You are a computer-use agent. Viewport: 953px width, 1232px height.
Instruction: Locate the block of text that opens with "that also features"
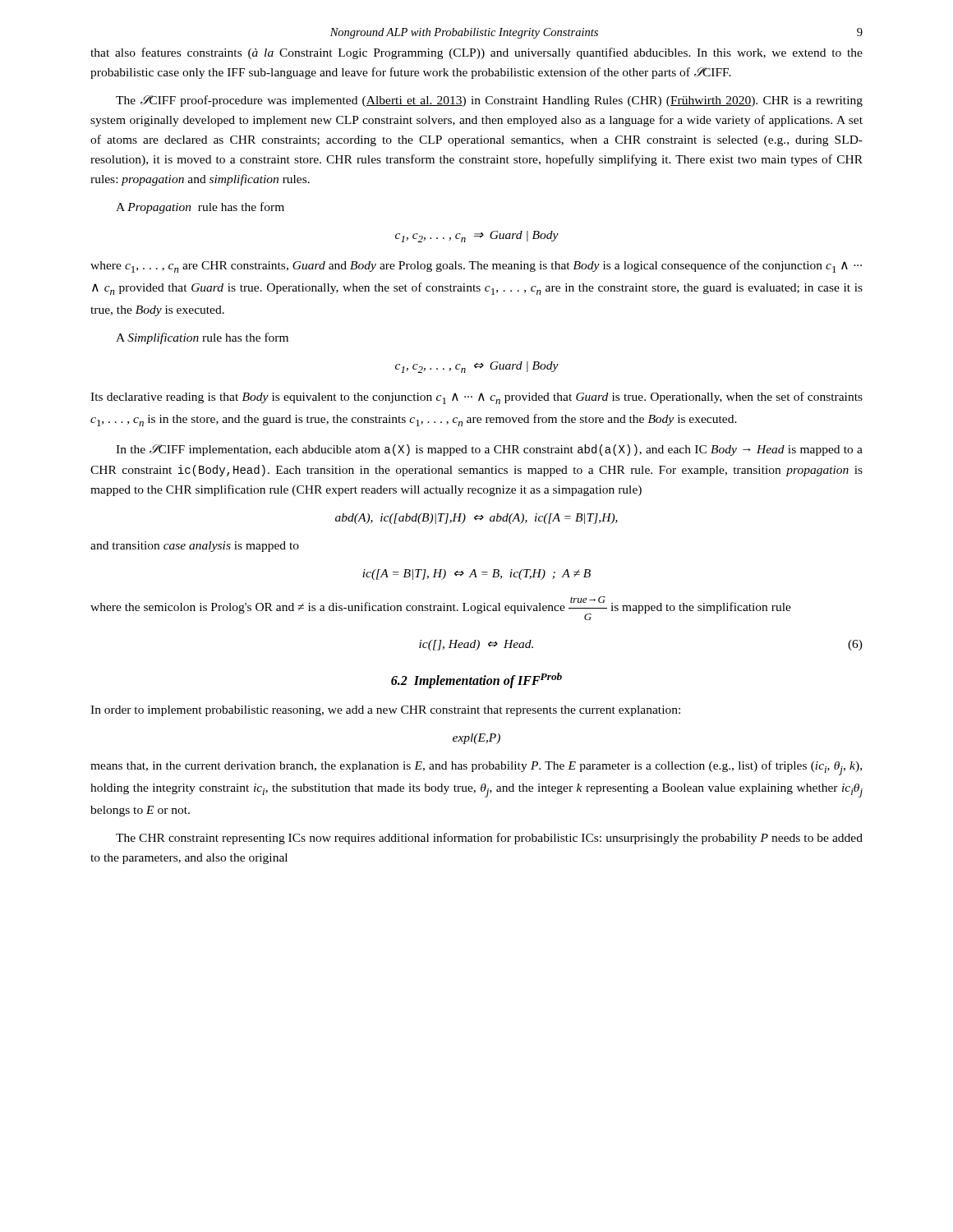coord(476,62)
